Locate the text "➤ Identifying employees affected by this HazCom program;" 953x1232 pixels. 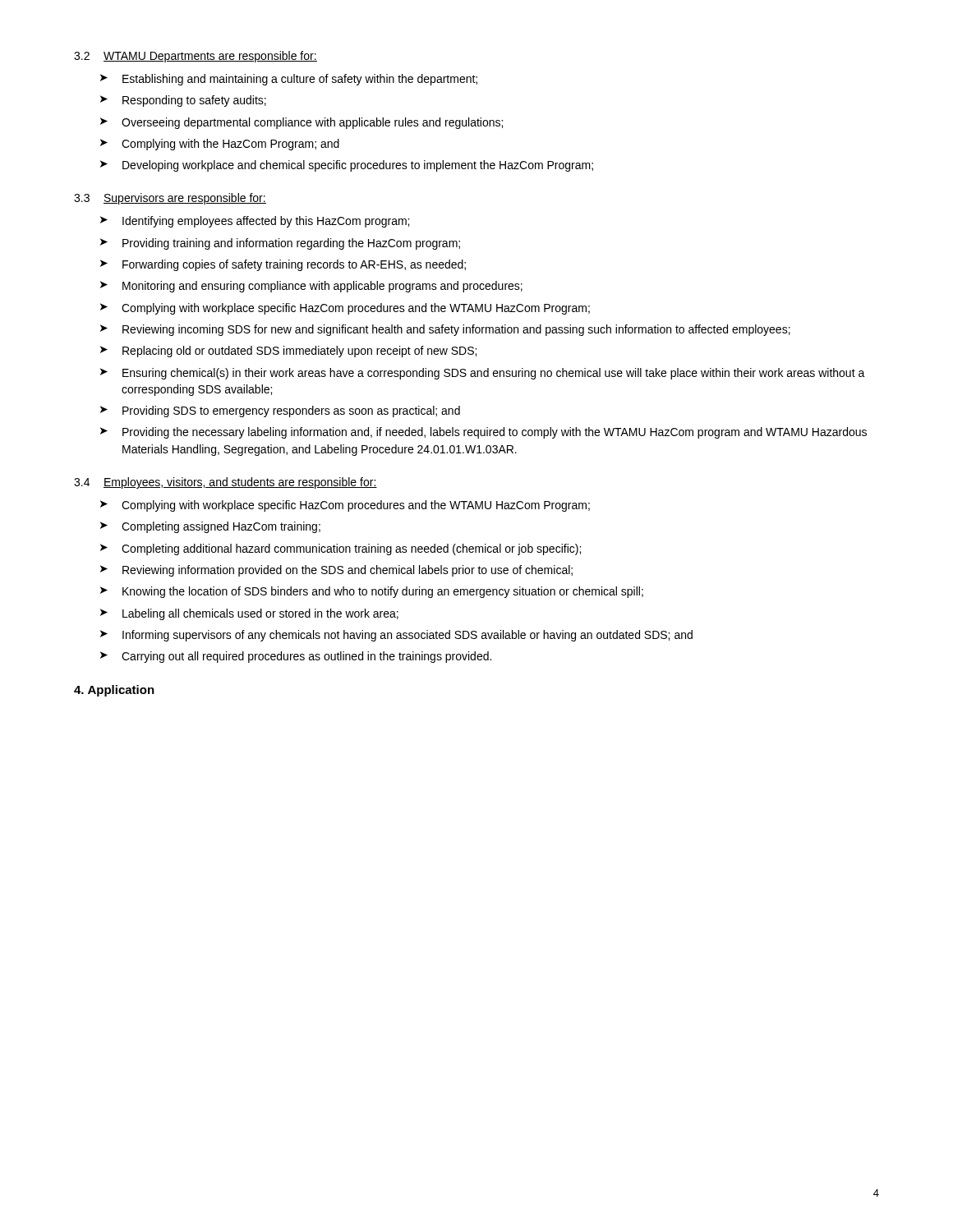[x=255, y=222]
